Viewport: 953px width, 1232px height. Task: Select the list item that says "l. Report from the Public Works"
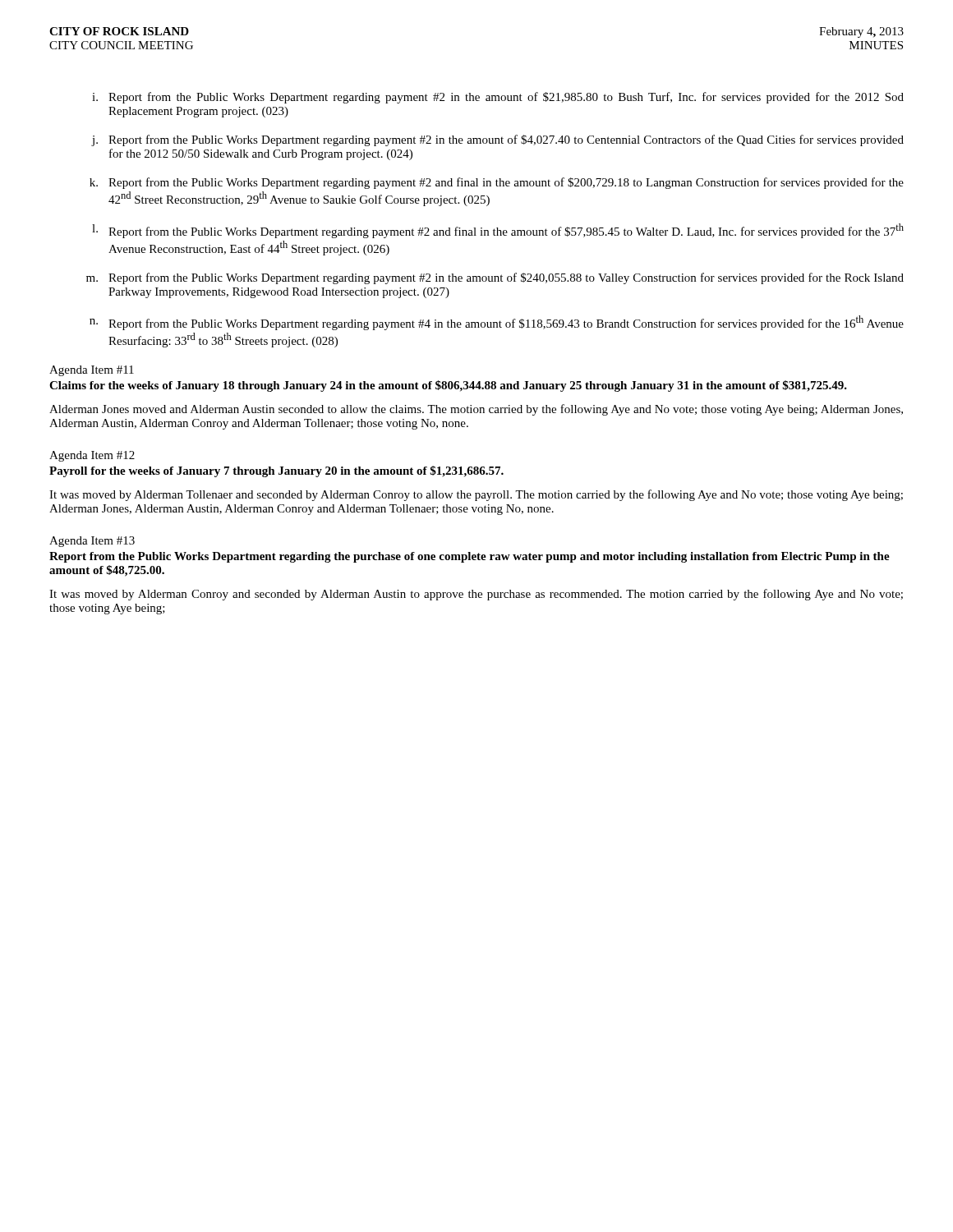coord(476,239)
